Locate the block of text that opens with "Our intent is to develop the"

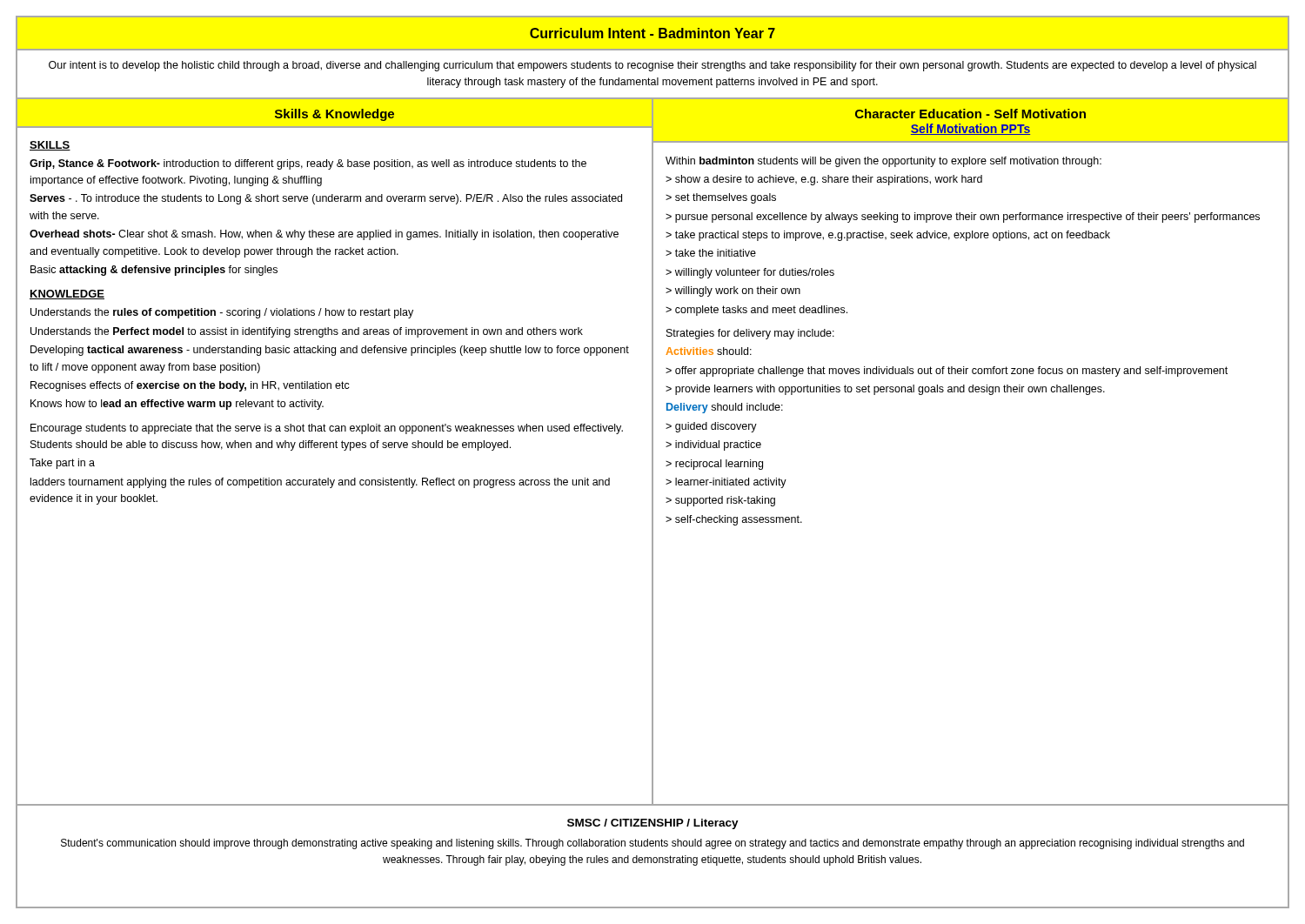[x=652, y=73]
